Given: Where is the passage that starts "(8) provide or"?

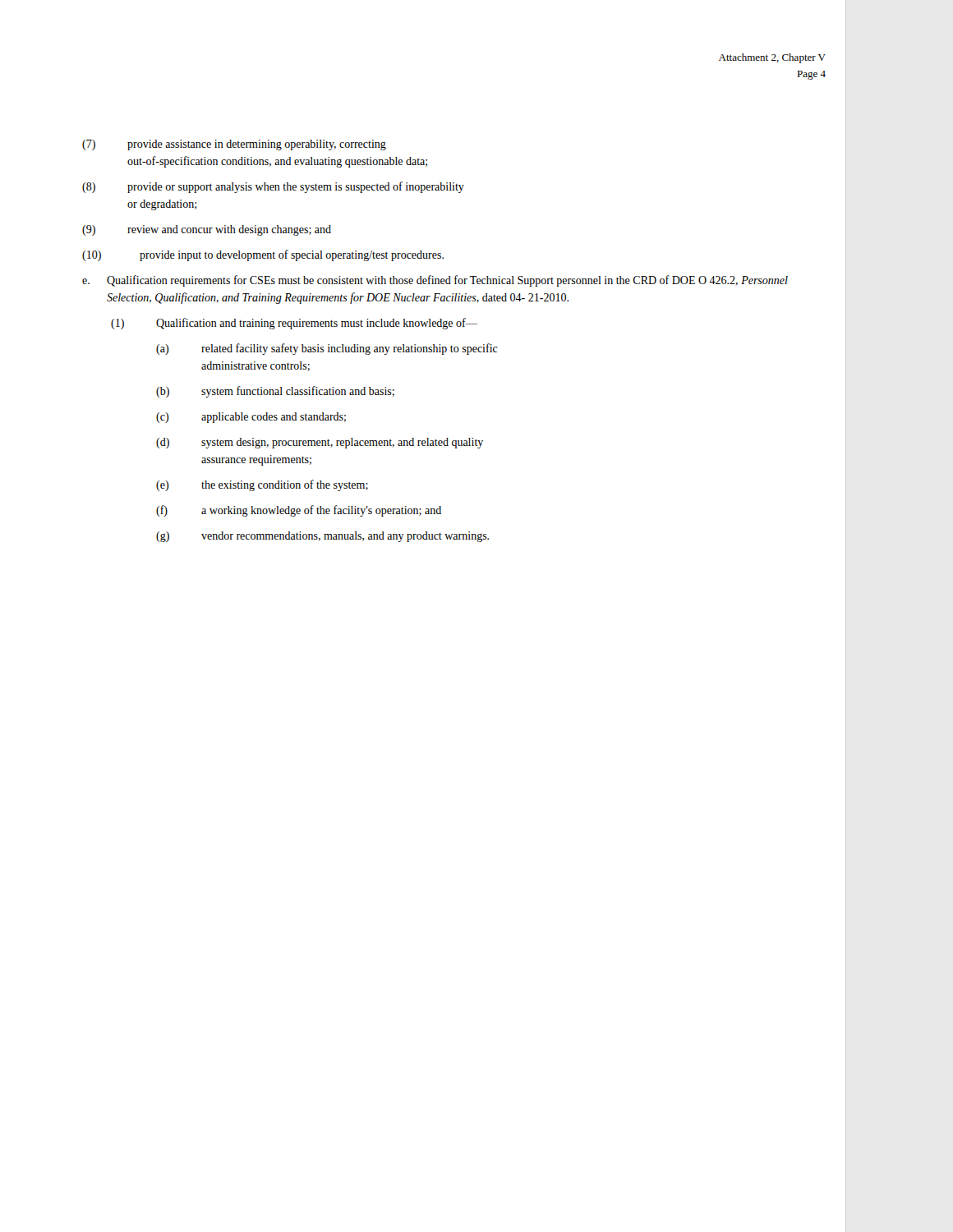Looking at the screenshot, I should [273, 196].
